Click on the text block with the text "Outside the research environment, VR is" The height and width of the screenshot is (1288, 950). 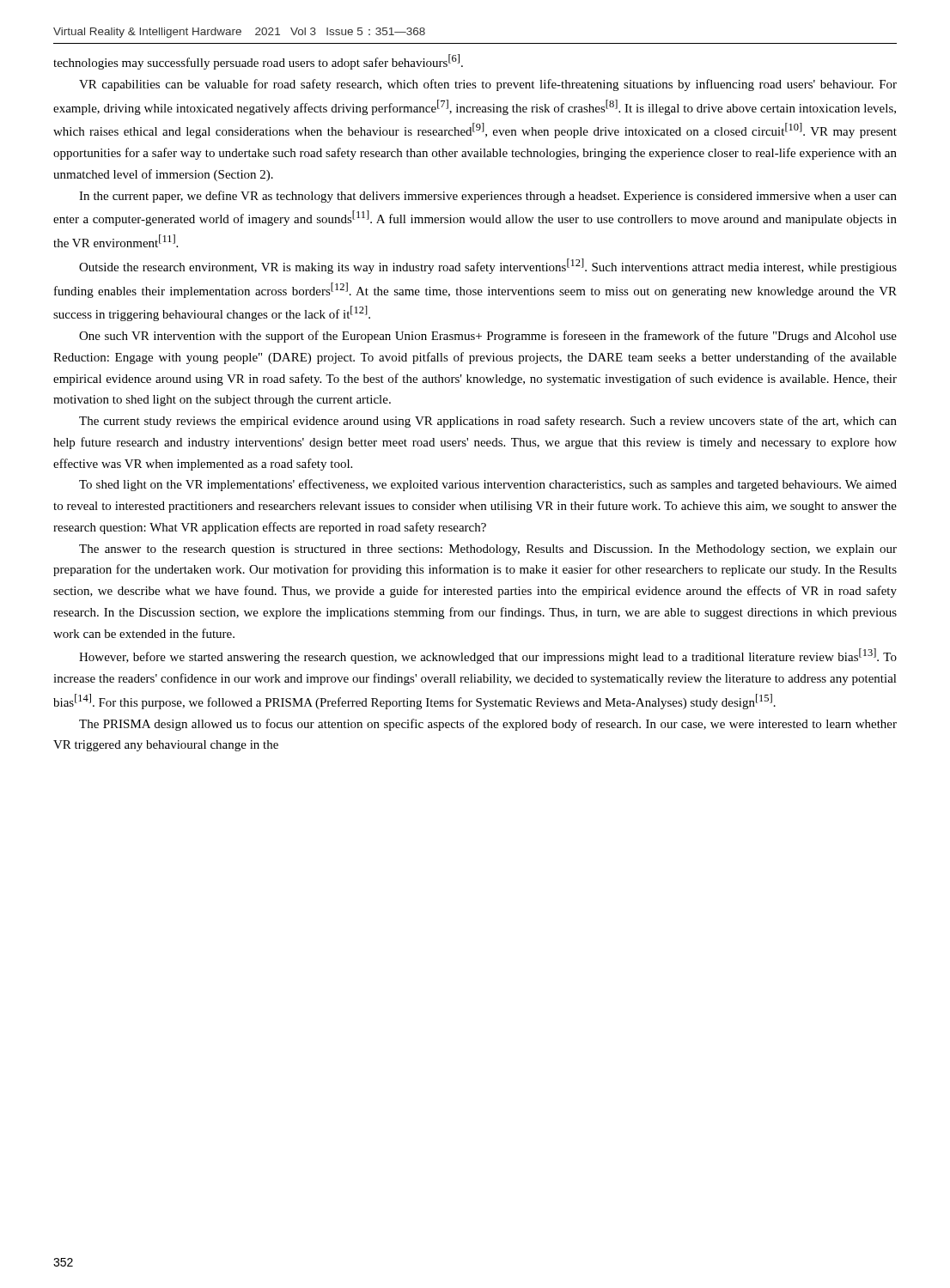pos(475,290)
